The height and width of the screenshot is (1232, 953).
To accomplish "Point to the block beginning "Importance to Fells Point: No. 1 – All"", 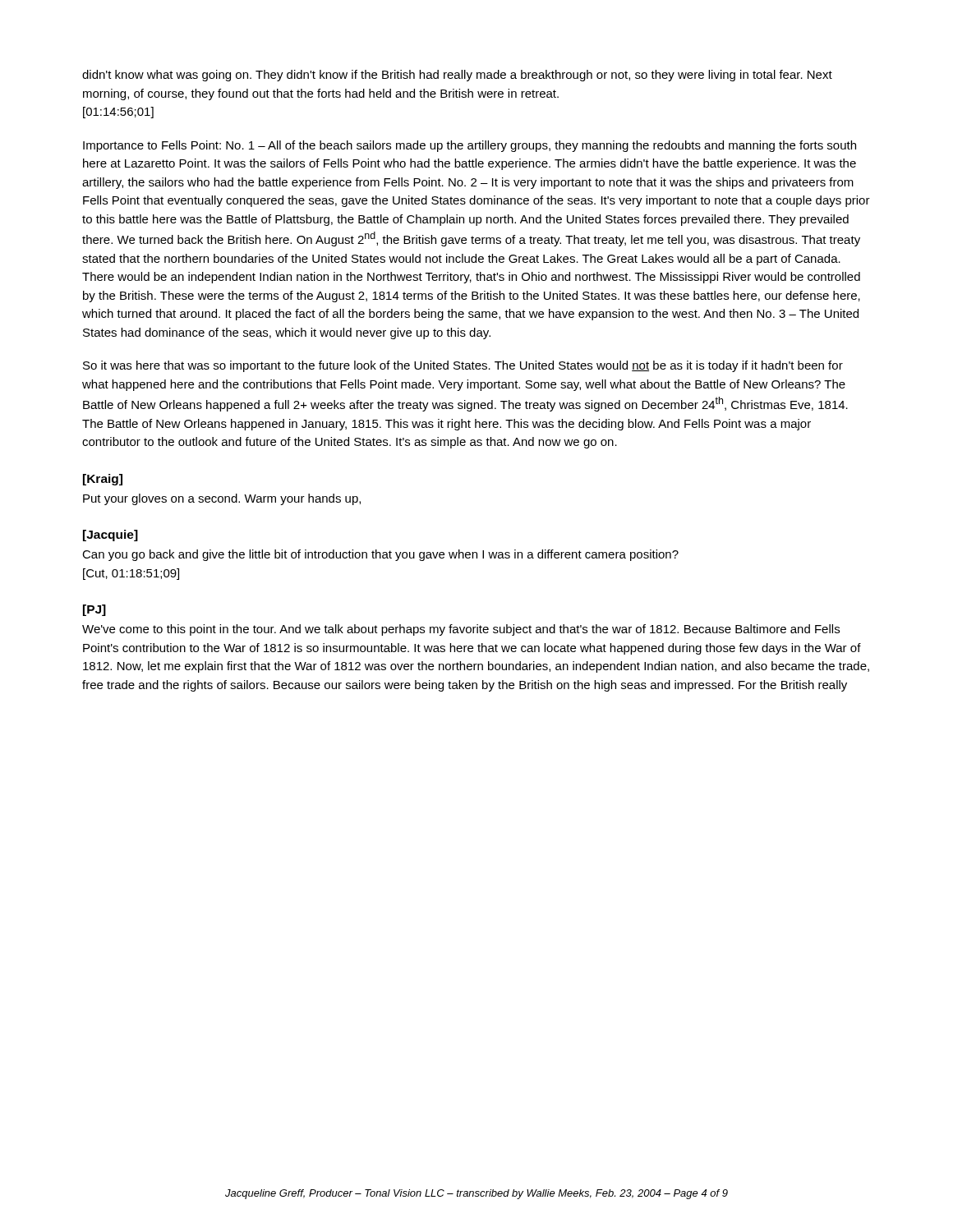I will [476, 238].
